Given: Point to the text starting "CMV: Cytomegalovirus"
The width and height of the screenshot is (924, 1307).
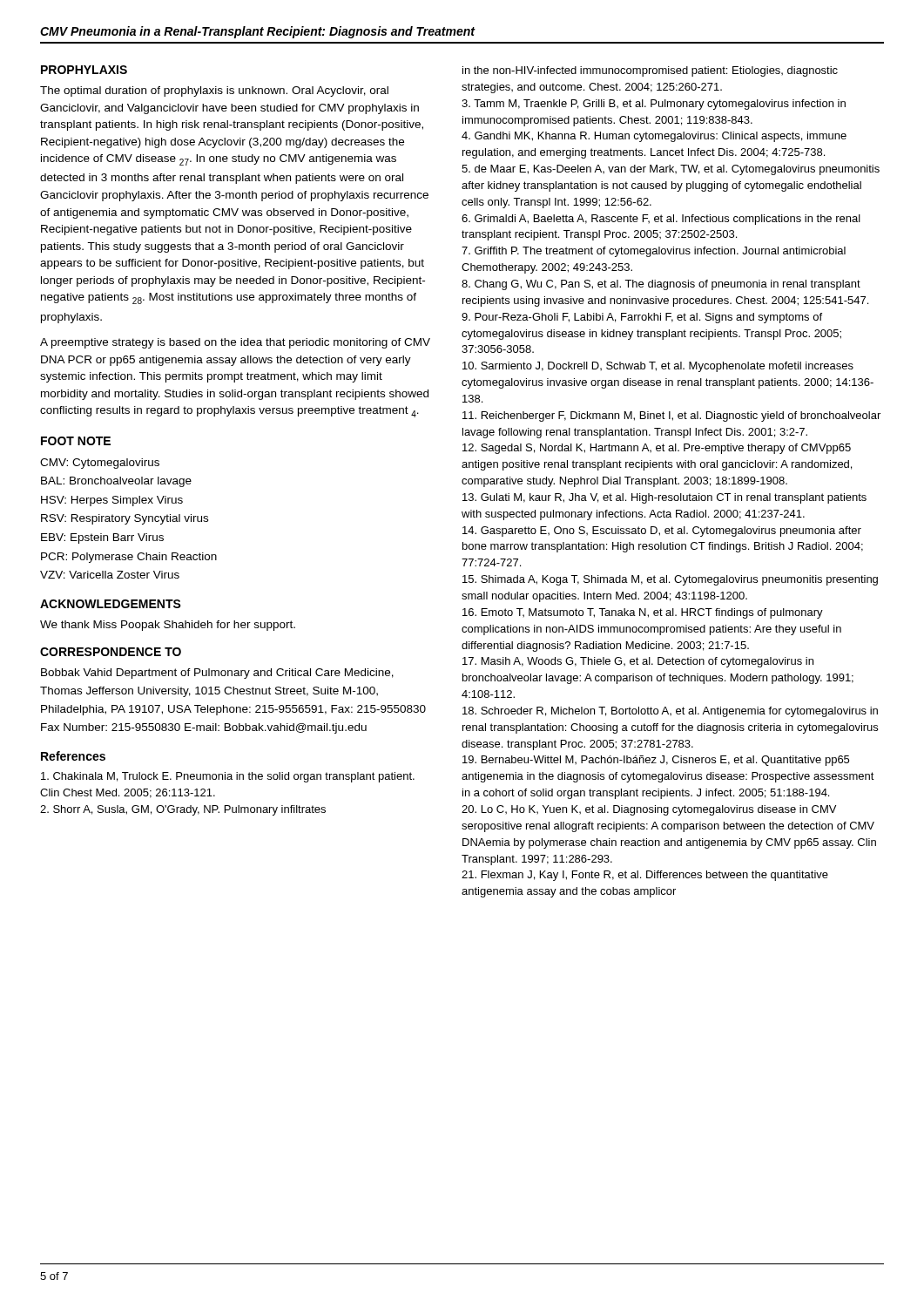Looking at the screenshot, I should tap(100, 462).
